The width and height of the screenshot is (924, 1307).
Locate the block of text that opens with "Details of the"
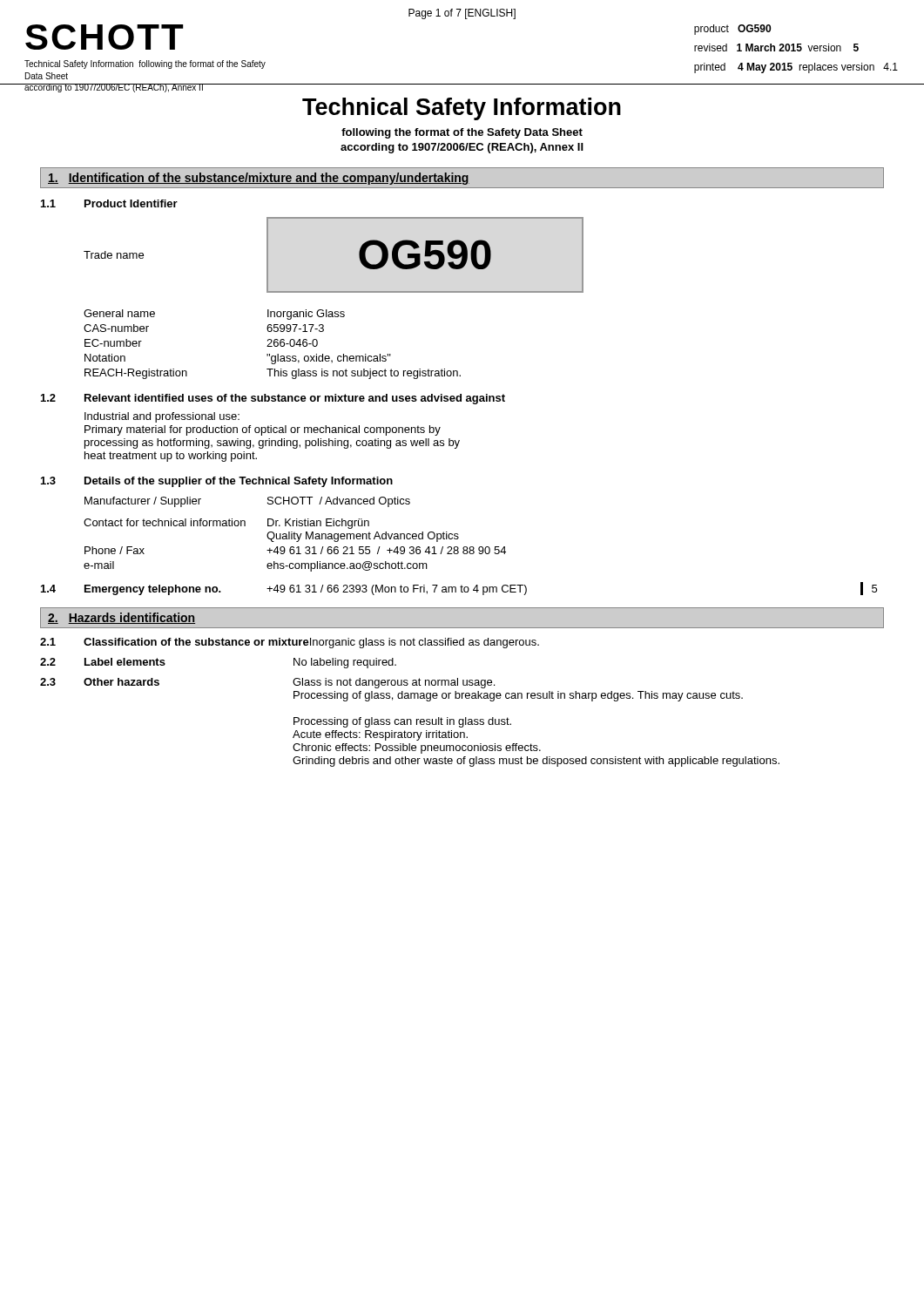238,481
